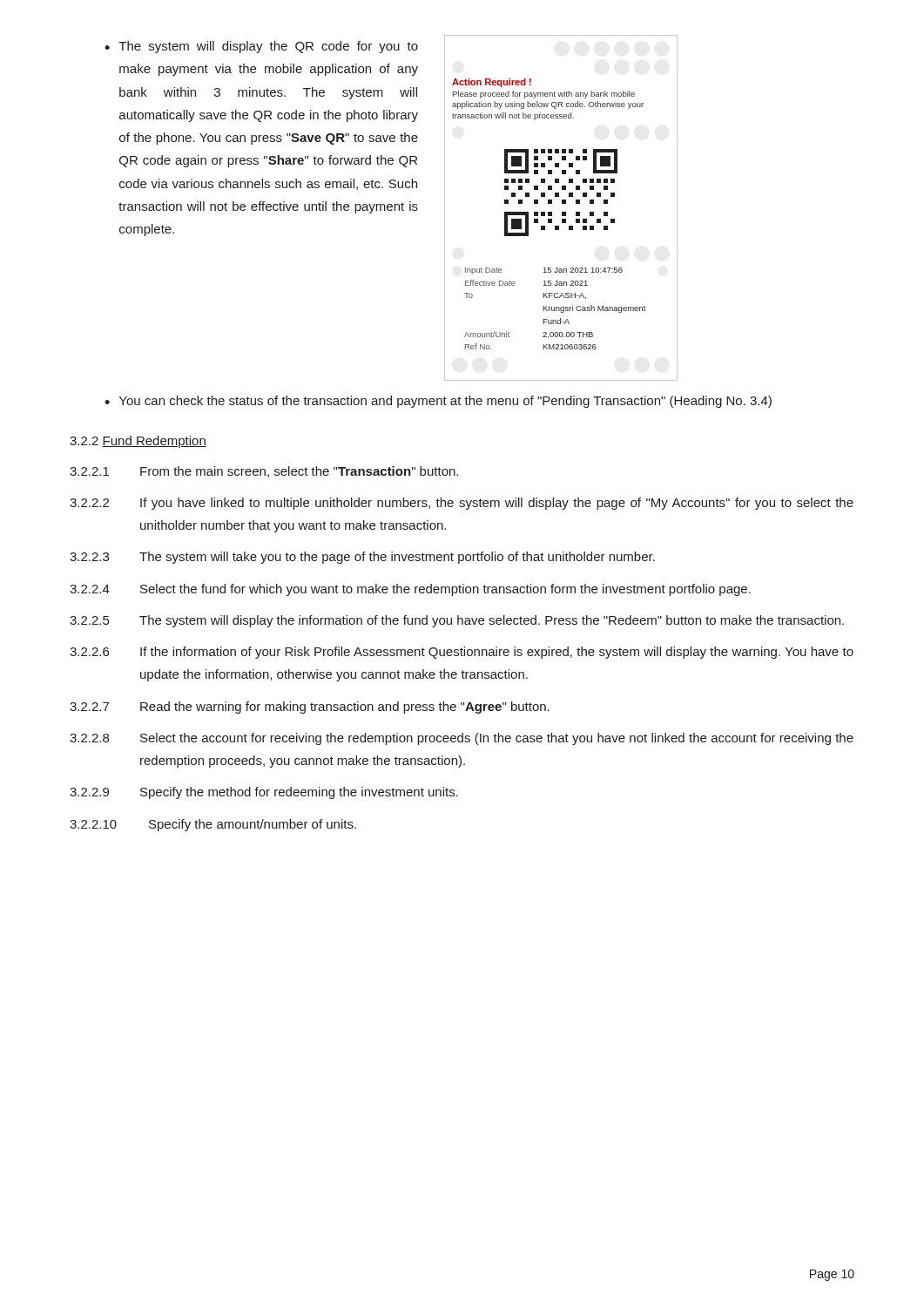The width and height of the screenshot is (924, 1307).
Task: Where is the passage that starts "3.2.2.5 The system will display the"?
Action: (x=462, y=620)
